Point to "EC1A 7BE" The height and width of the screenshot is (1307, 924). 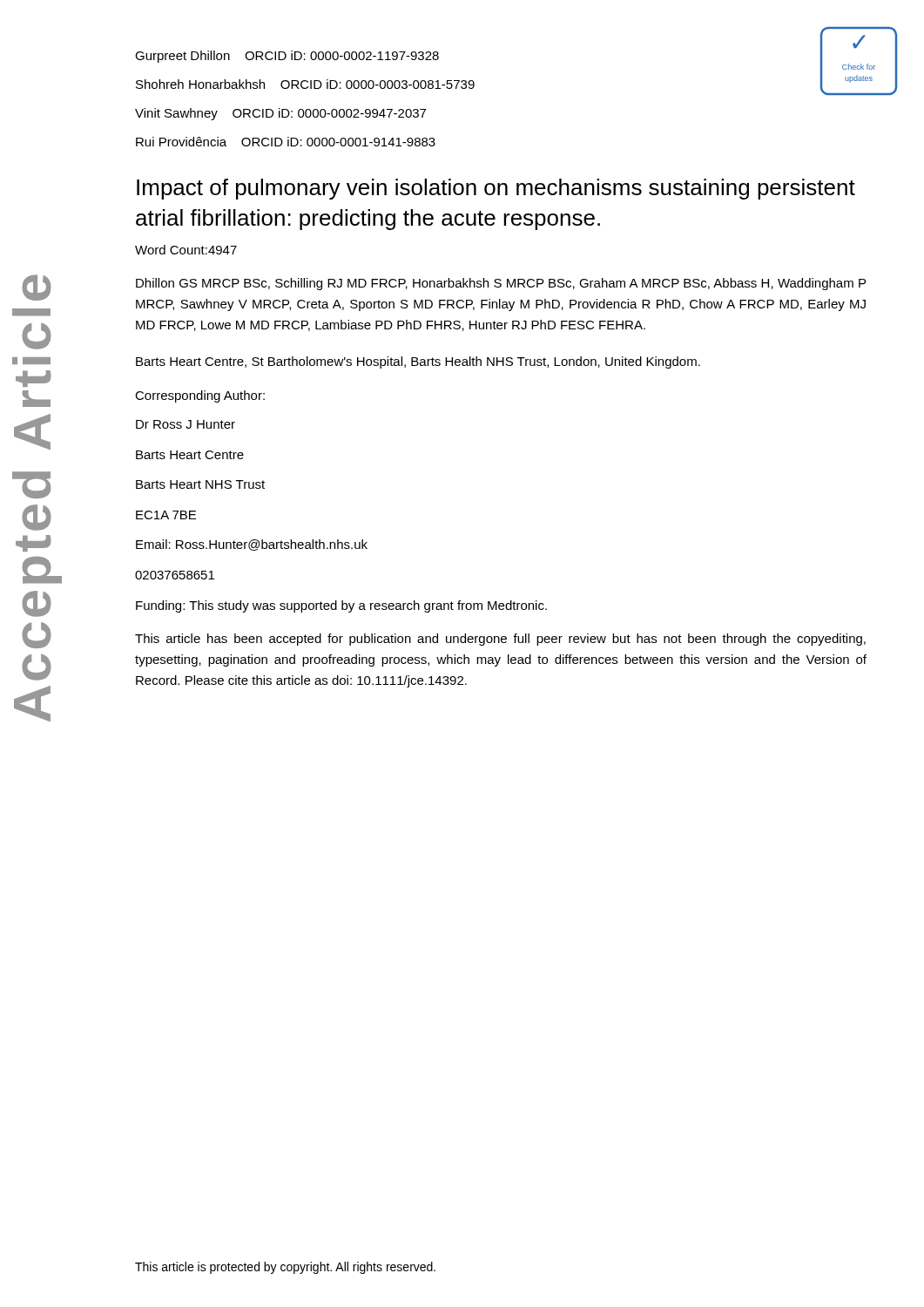point(166,514)
